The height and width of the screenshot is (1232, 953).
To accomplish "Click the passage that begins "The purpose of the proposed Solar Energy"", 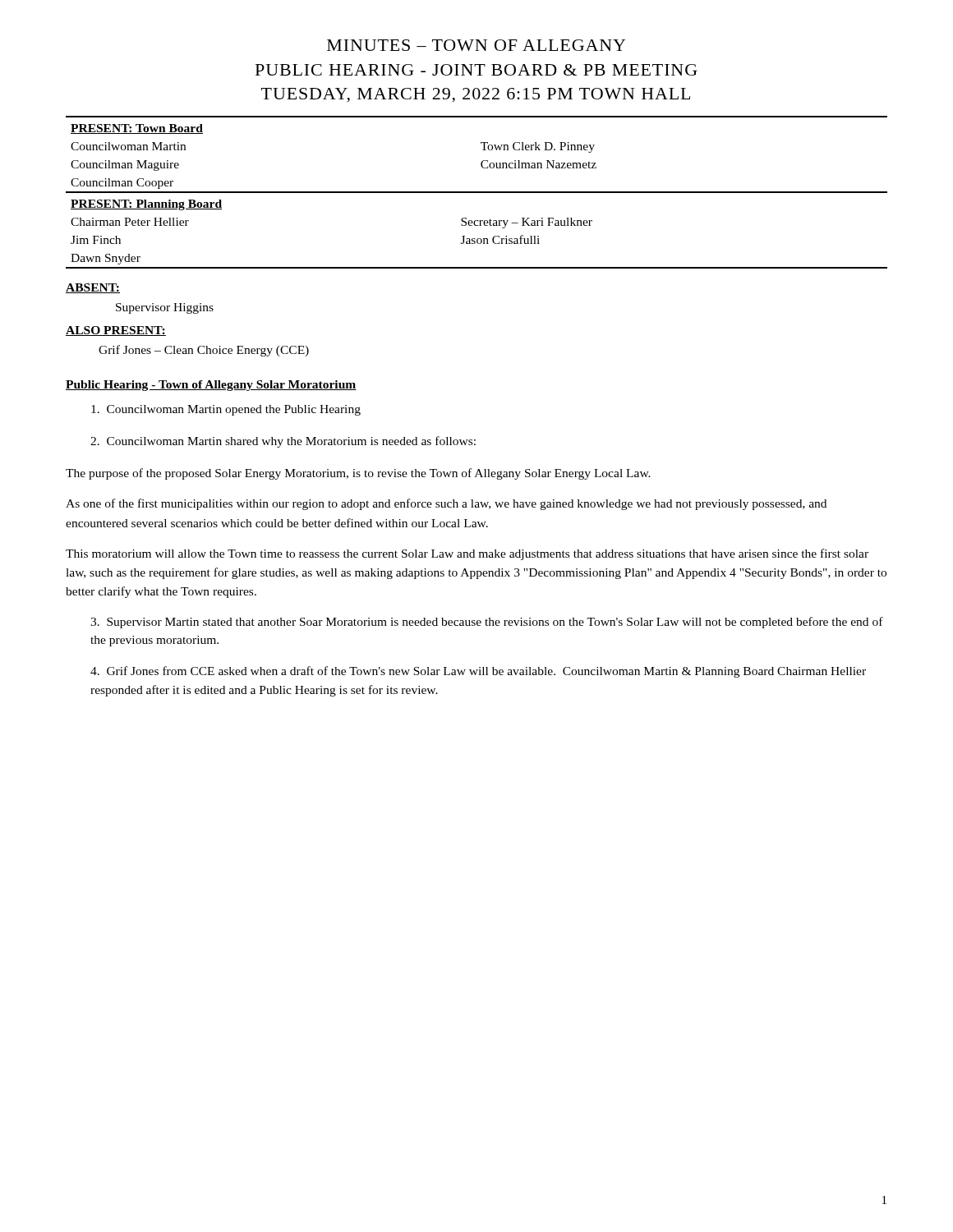I will (x=358, y=473).
